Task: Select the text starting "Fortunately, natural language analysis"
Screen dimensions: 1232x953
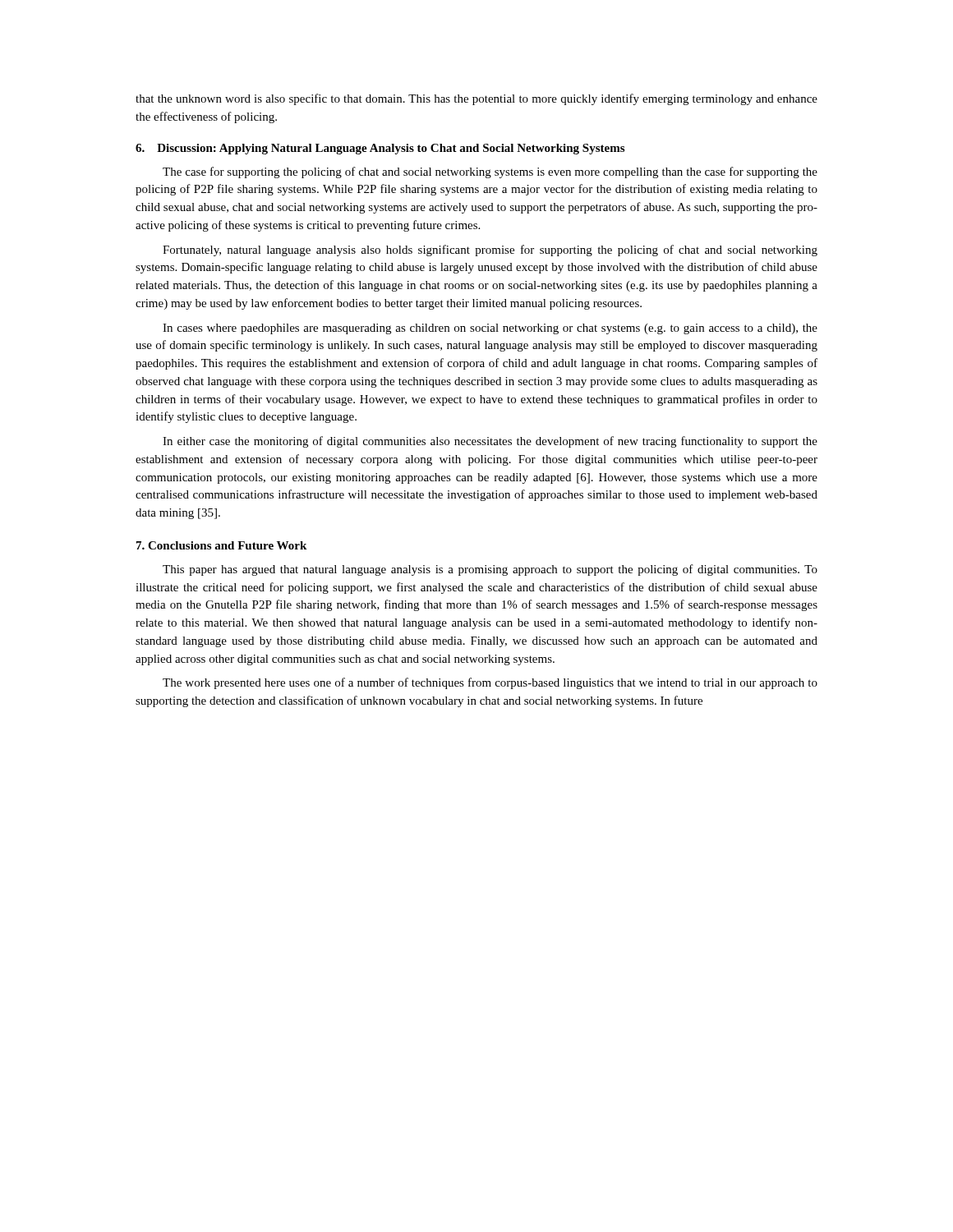Action: pyautogui.click(x=476, y=277)
